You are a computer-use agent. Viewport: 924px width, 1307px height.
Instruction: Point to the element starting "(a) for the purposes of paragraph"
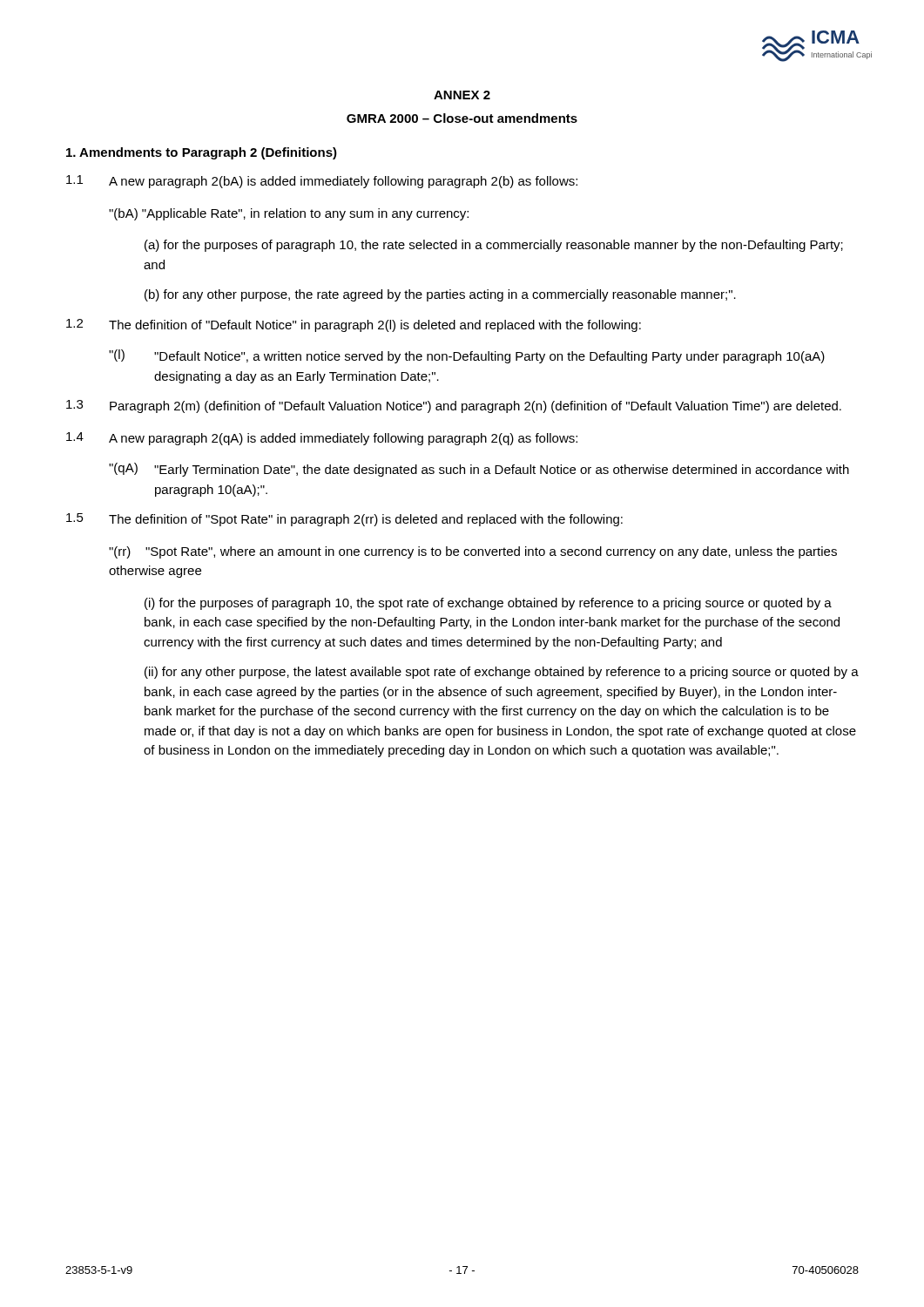[494, 254]
